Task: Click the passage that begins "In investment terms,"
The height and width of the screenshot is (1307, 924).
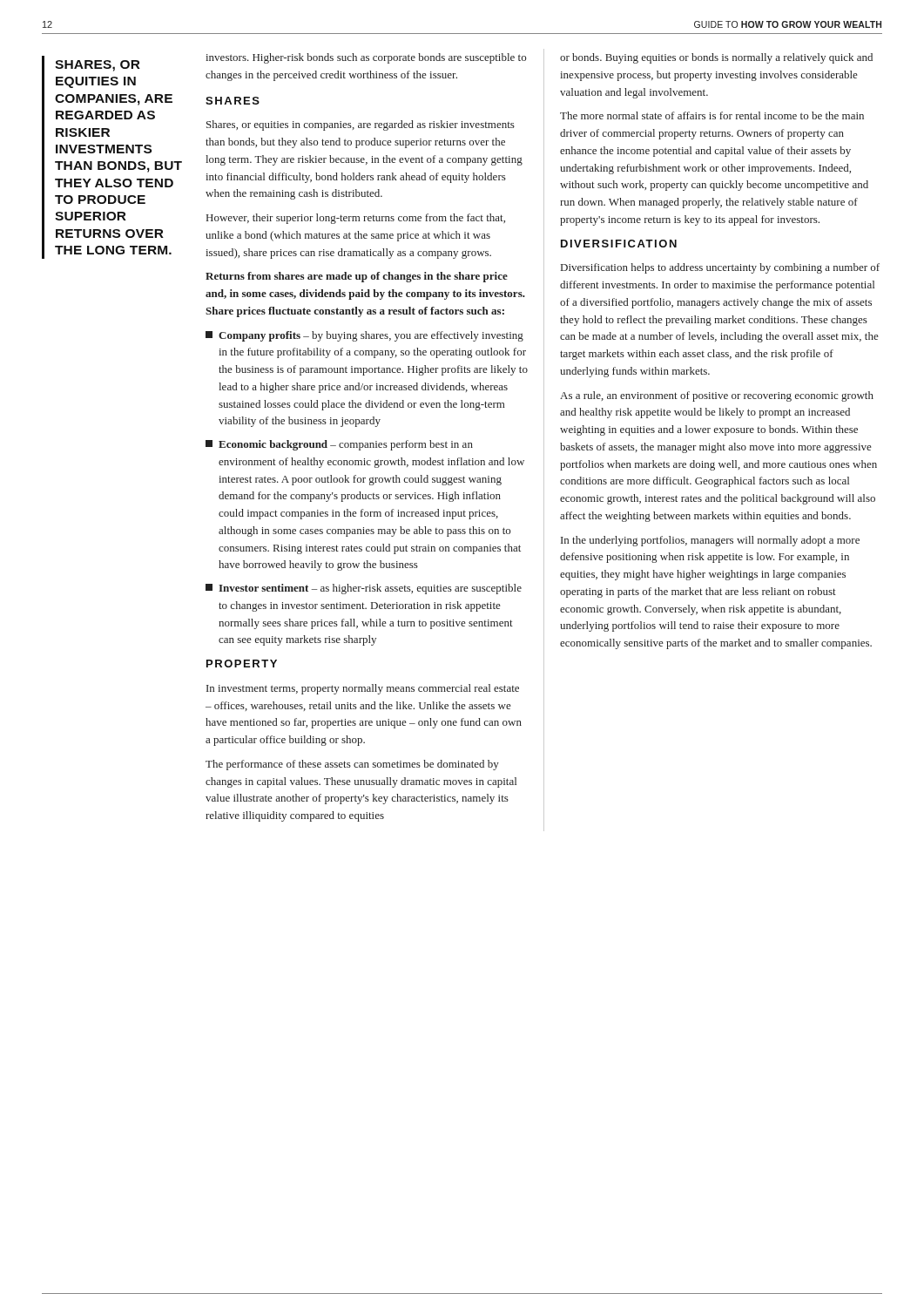Action: [x=367, y=752]
